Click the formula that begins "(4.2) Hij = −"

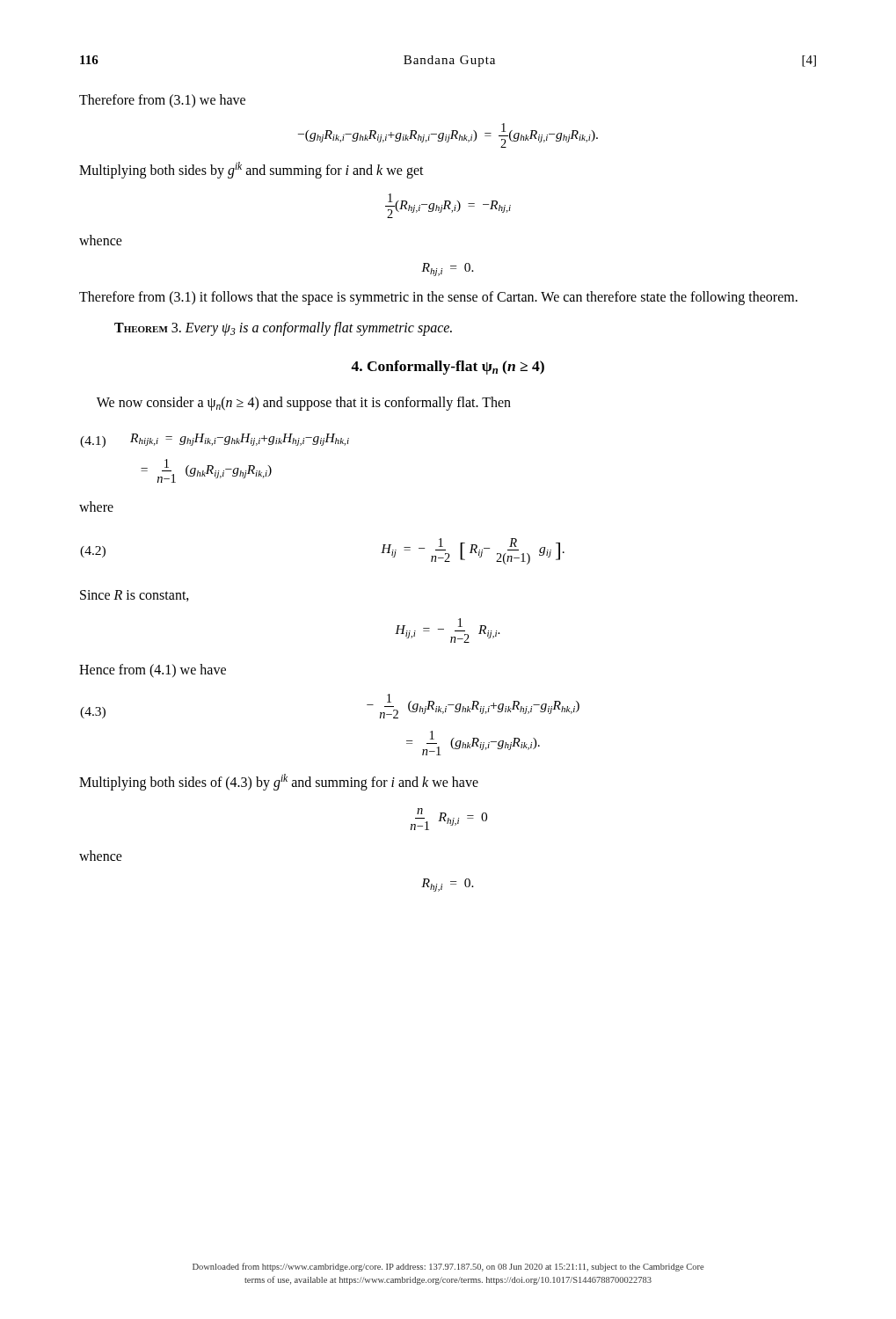(448, 550)
